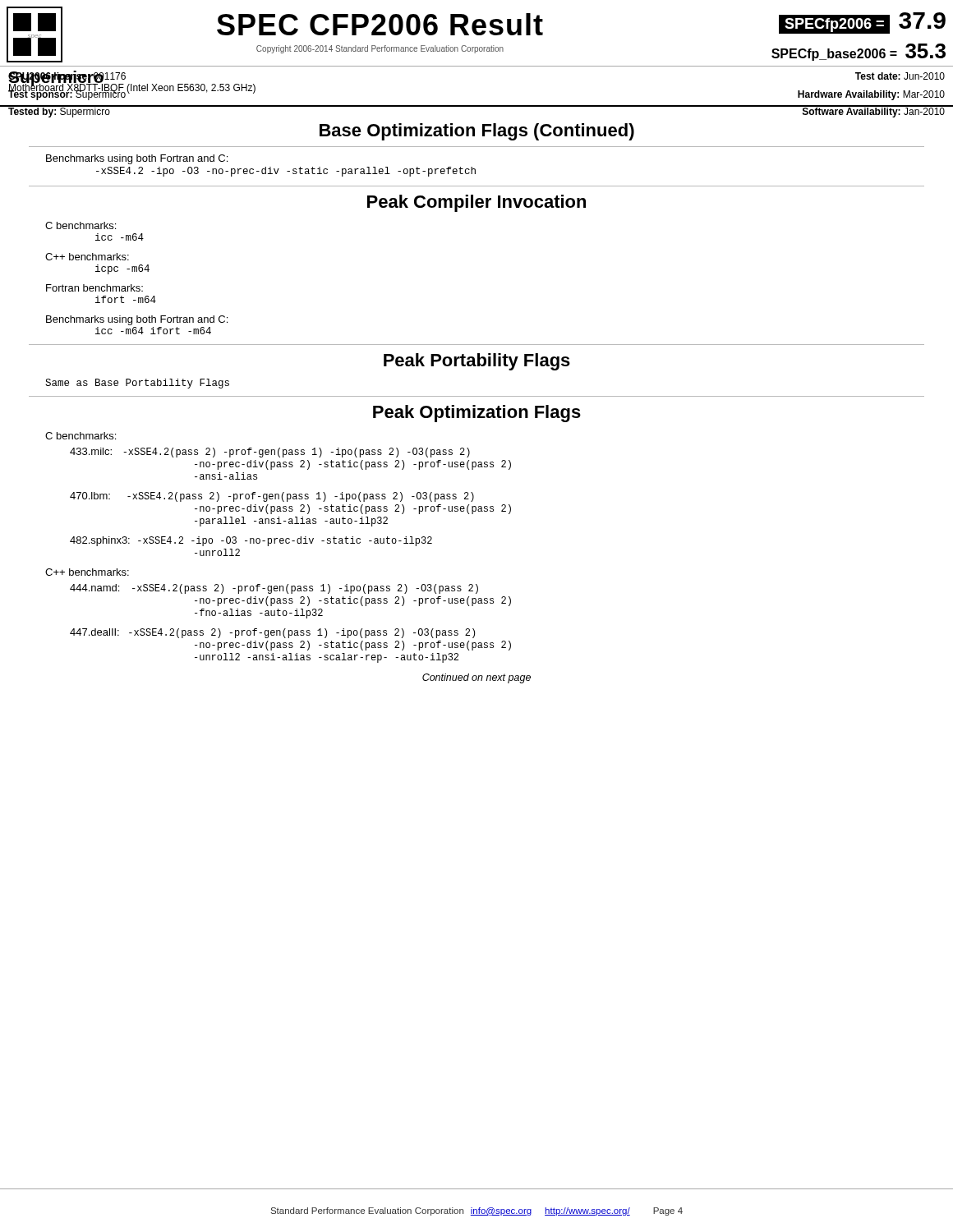Point to "Fortran benchmarks:"
Image resolution: width=953 pixels, height=1232 pixels.
[94, 288]
